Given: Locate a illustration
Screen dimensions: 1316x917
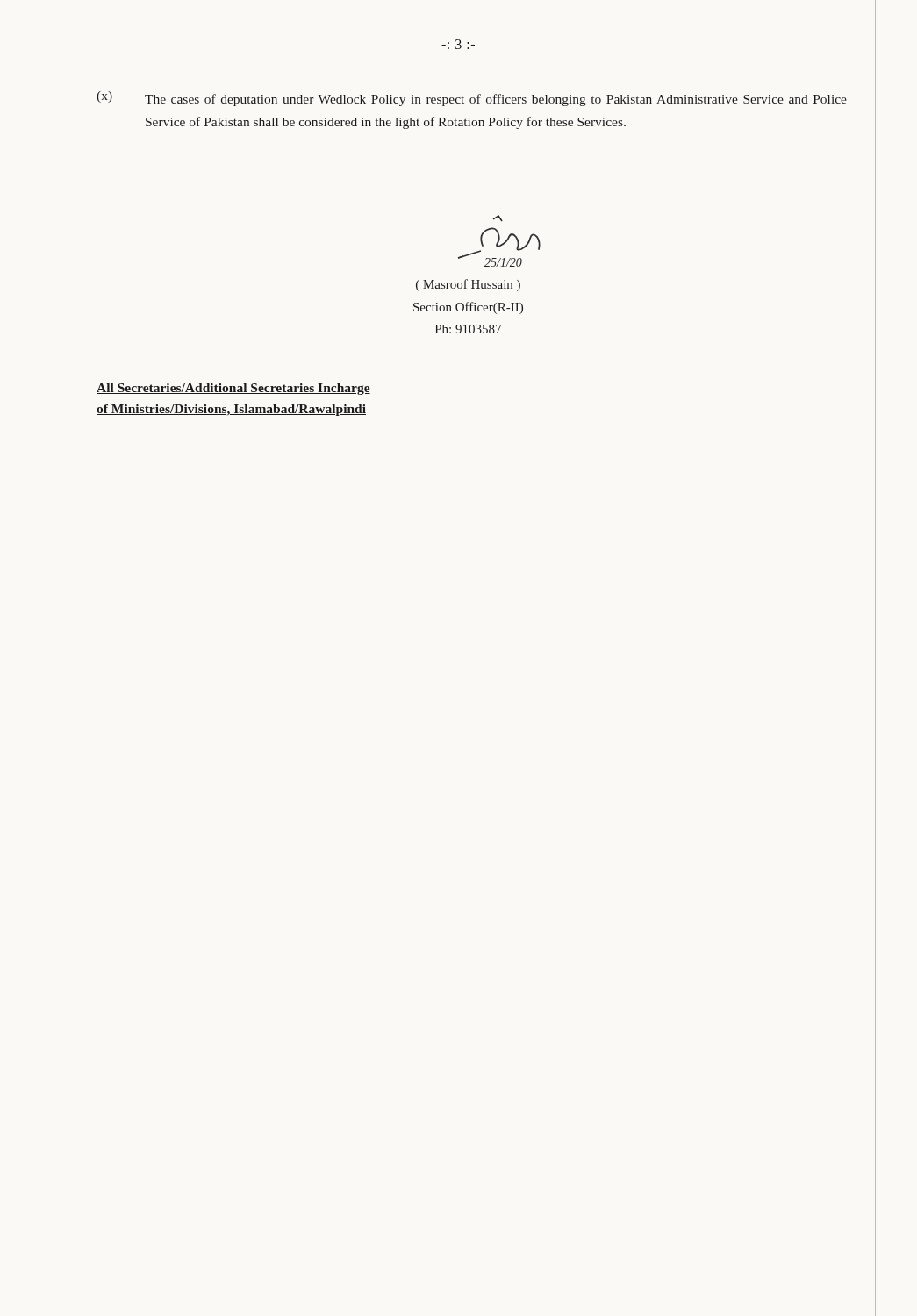Looking at the screenshot, I should coord(509,243).
